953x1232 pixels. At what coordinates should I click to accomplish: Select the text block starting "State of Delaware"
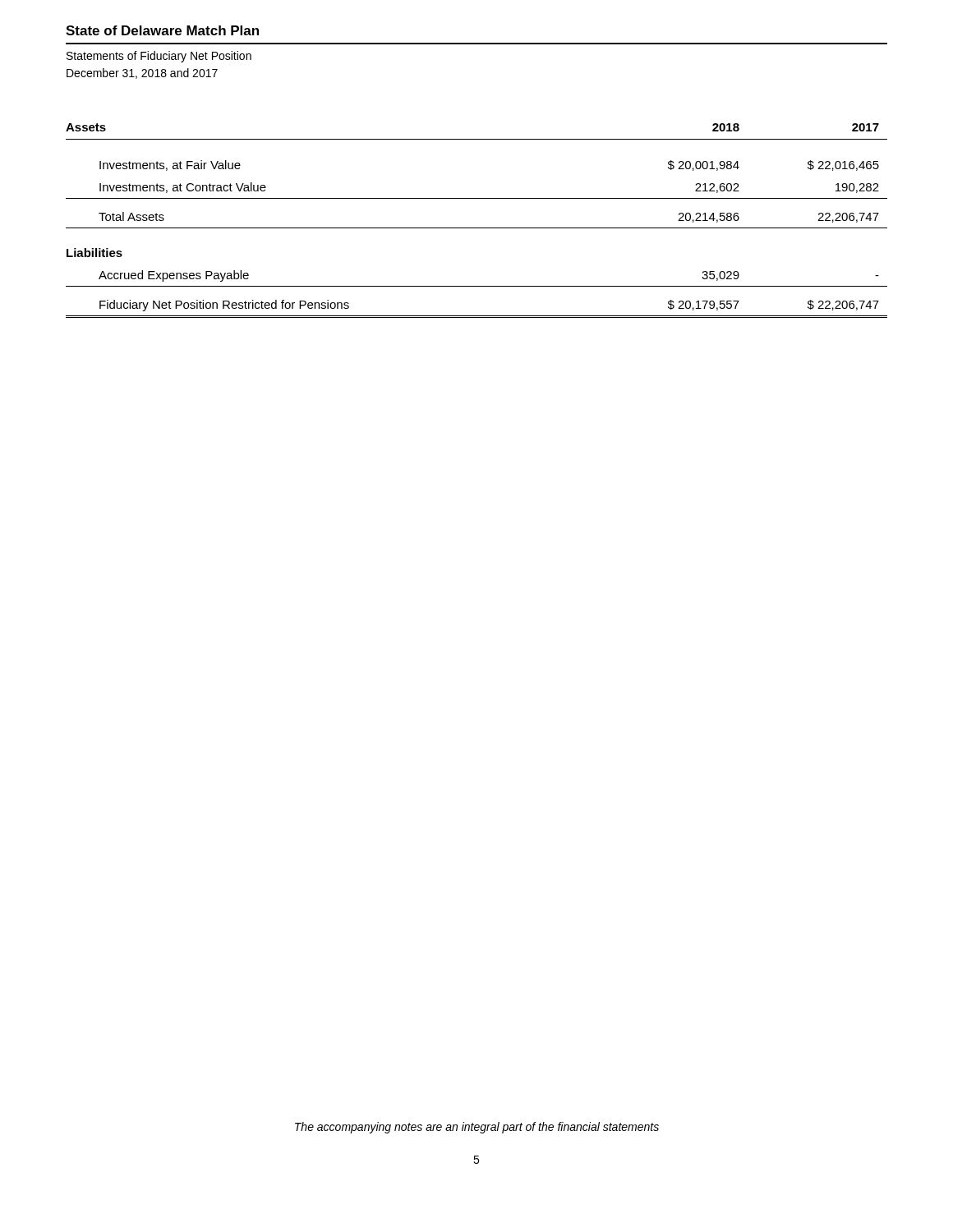coord(476,34)
